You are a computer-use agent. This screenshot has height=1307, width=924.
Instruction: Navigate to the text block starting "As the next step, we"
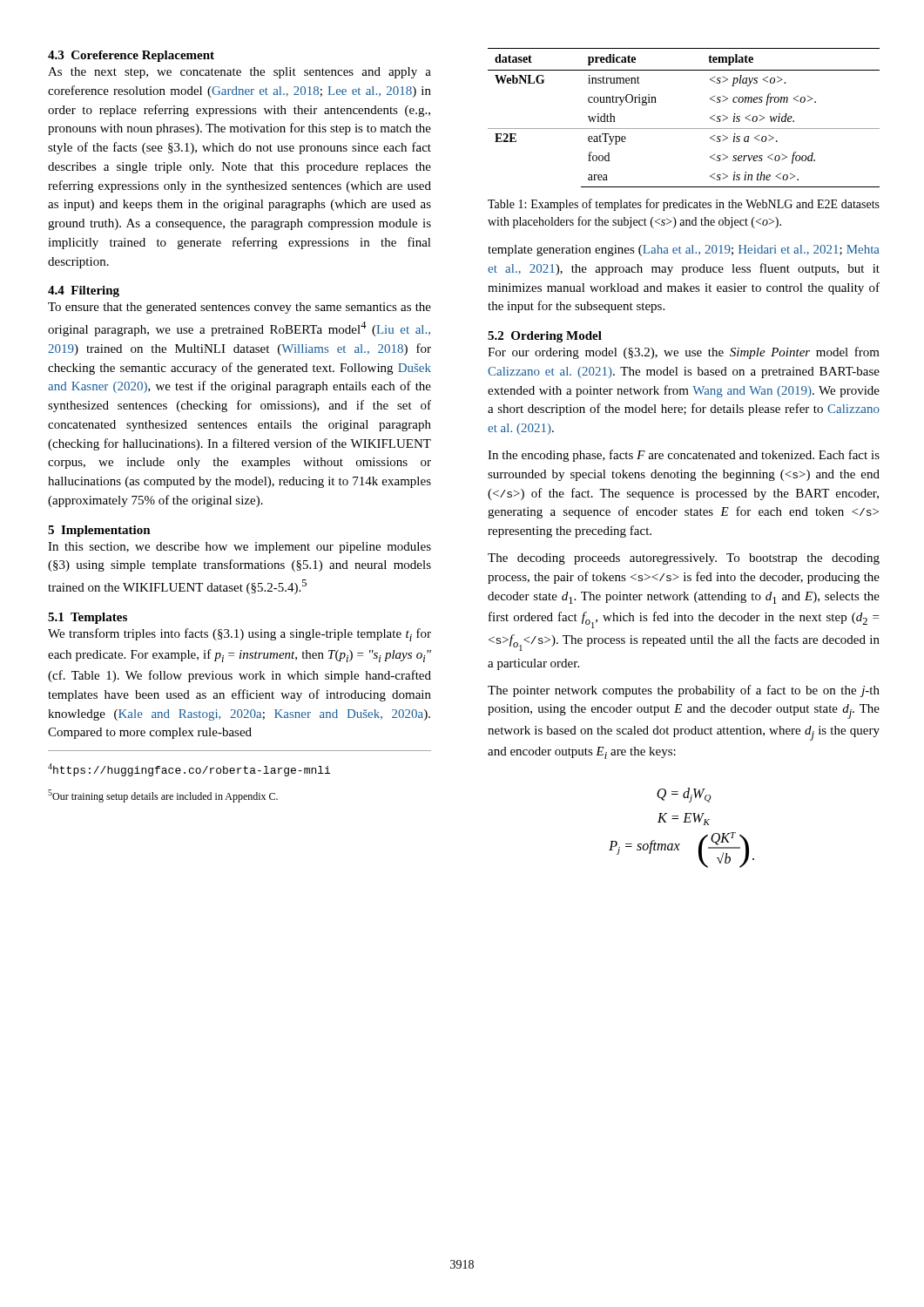[x=239, y=167]
